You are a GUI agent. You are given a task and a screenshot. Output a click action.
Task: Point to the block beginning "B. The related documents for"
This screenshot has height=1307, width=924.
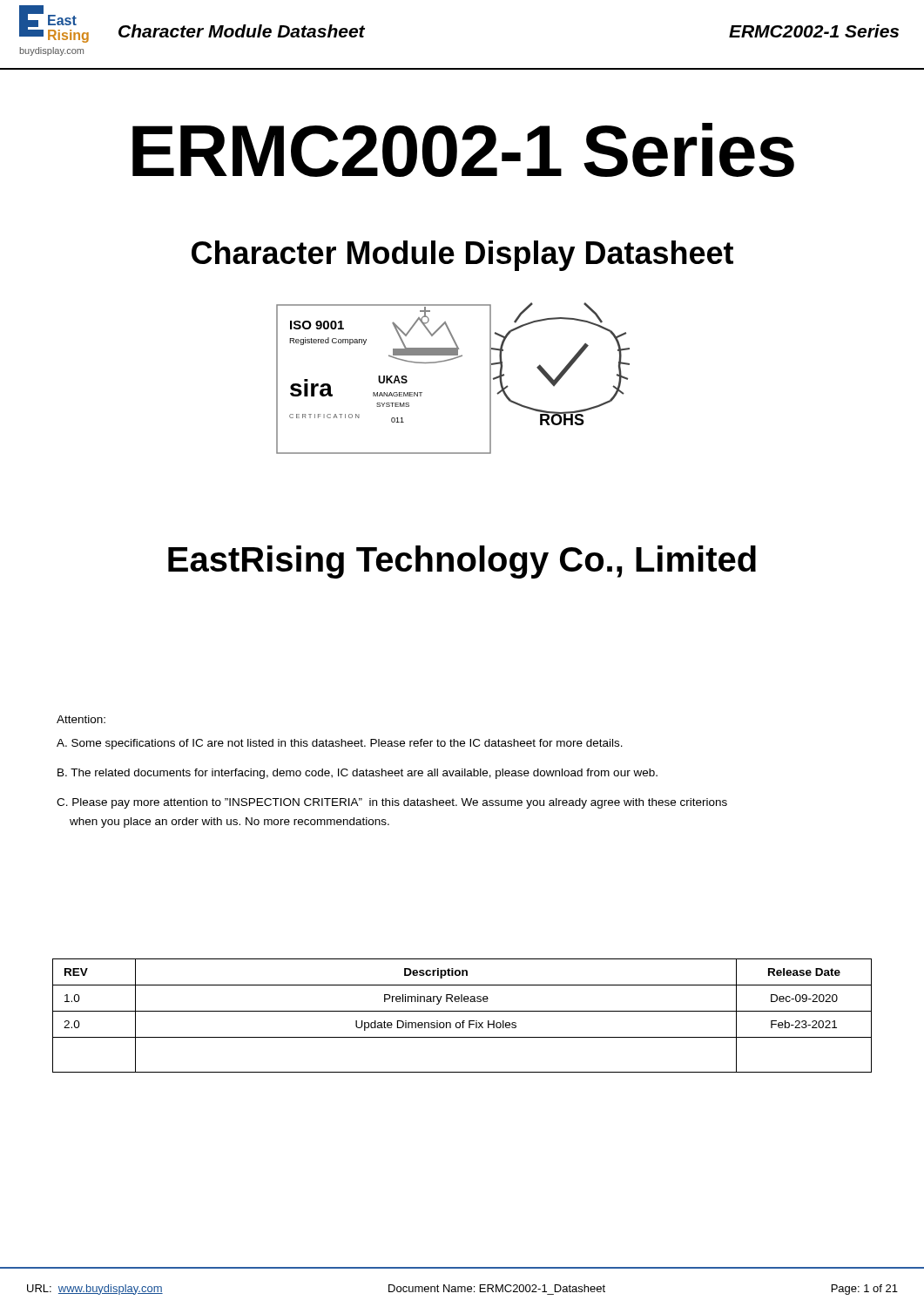357,772
